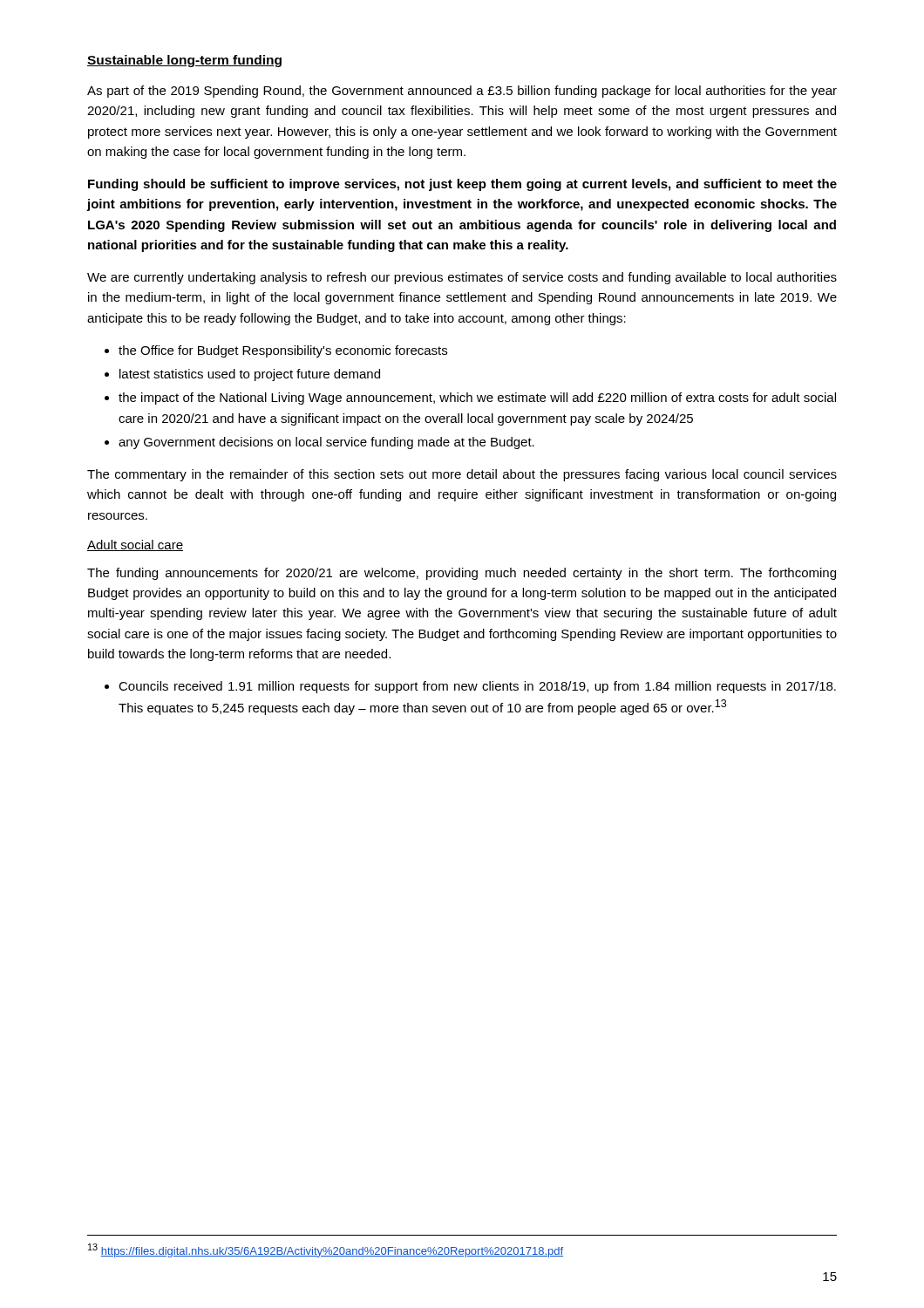Point to the block beginning "any Government decisions"

pos(327,441)
